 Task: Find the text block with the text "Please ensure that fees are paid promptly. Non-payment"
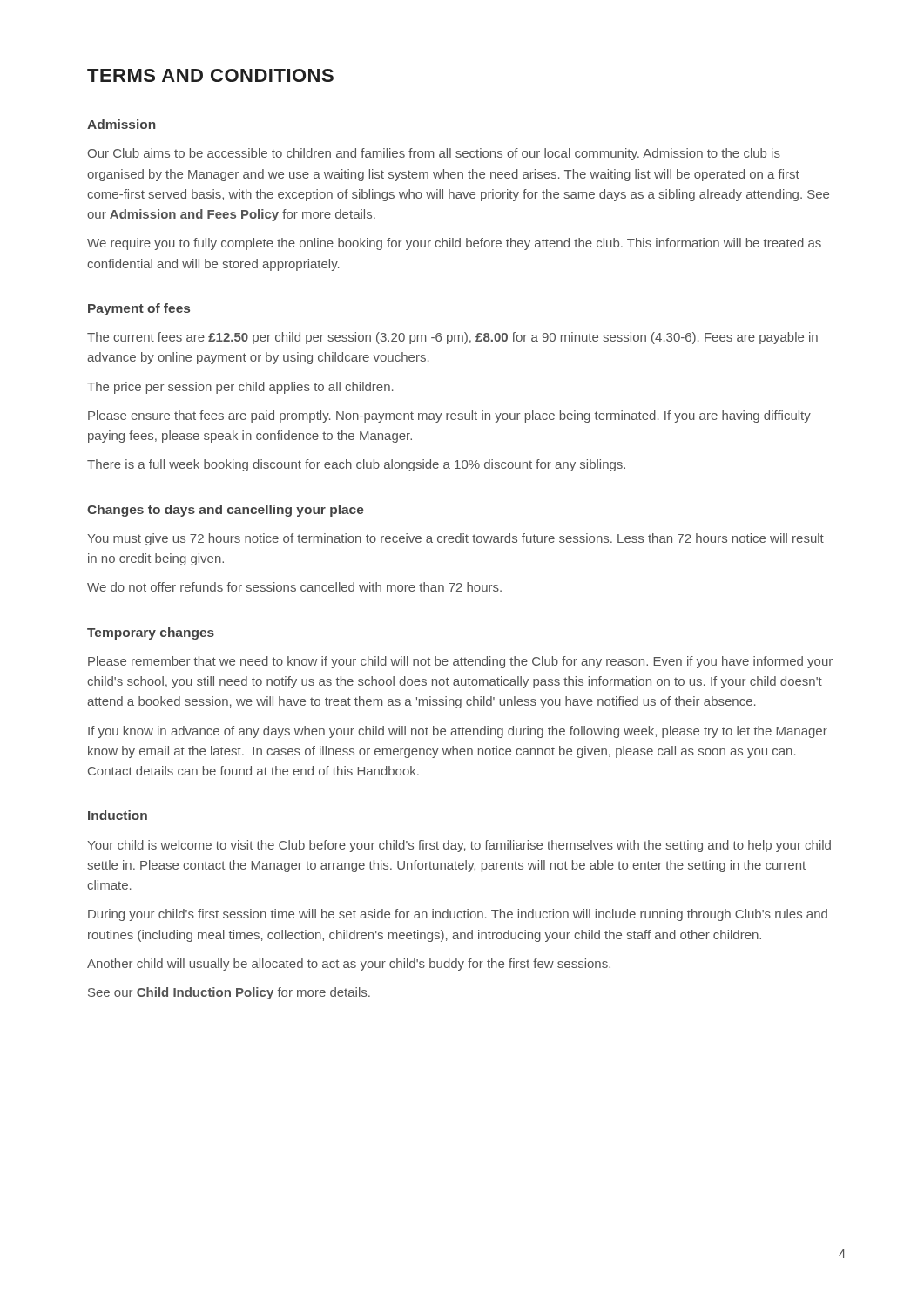(449, 425)
